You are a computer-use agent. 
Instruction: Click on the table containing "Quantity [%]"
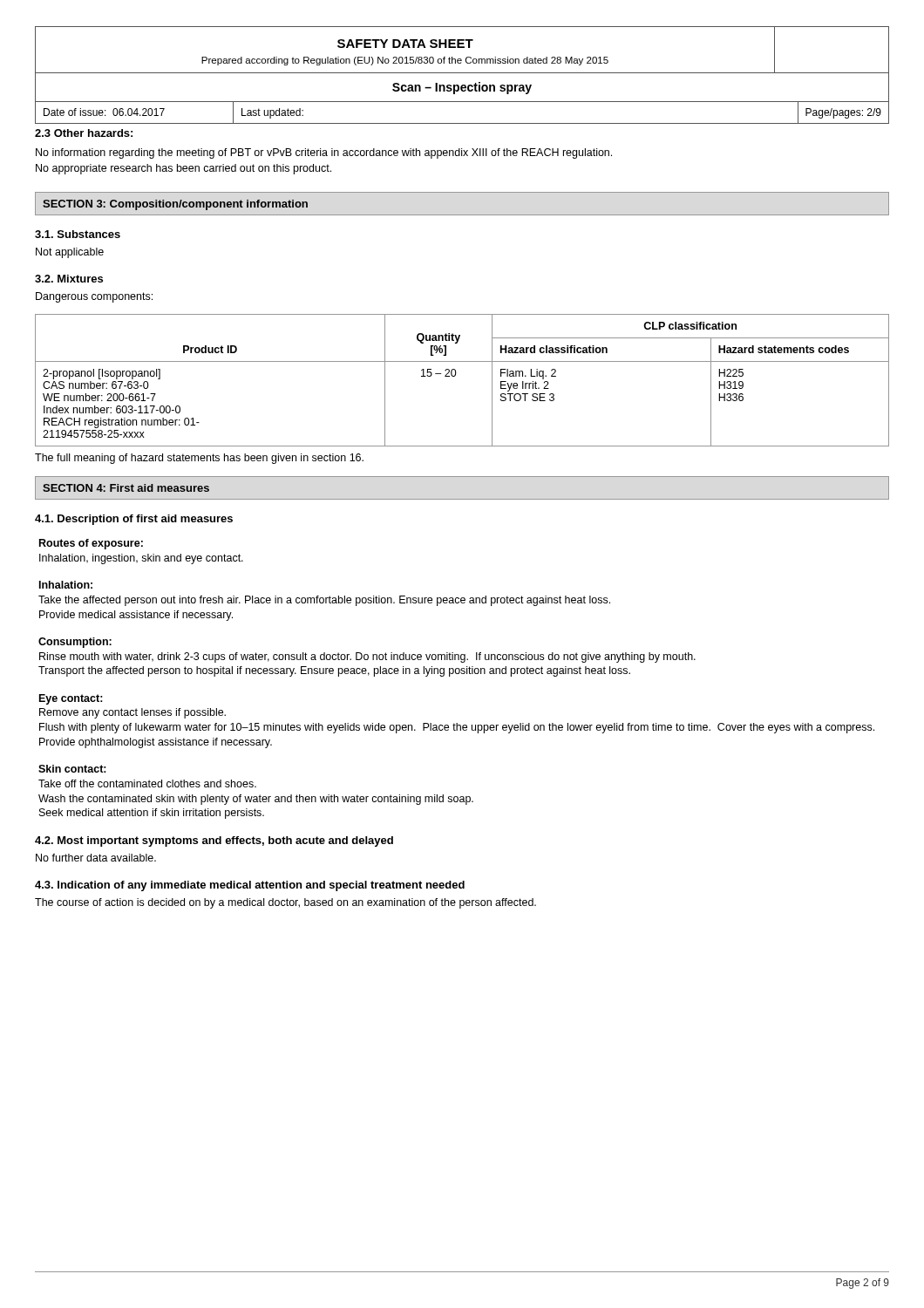coord(462,380)
